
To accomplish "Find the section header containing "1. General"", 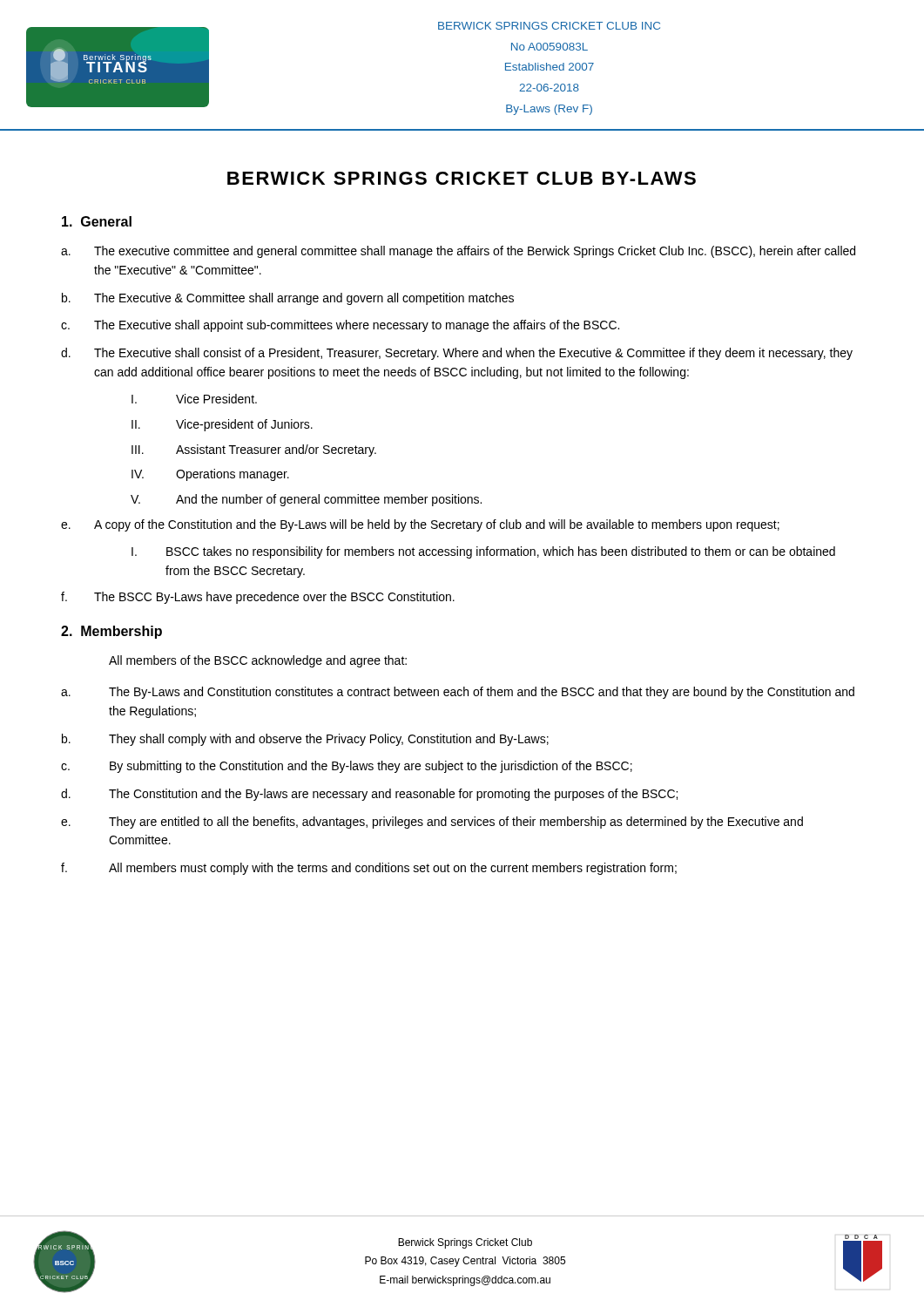I will [x=97, y=222].
